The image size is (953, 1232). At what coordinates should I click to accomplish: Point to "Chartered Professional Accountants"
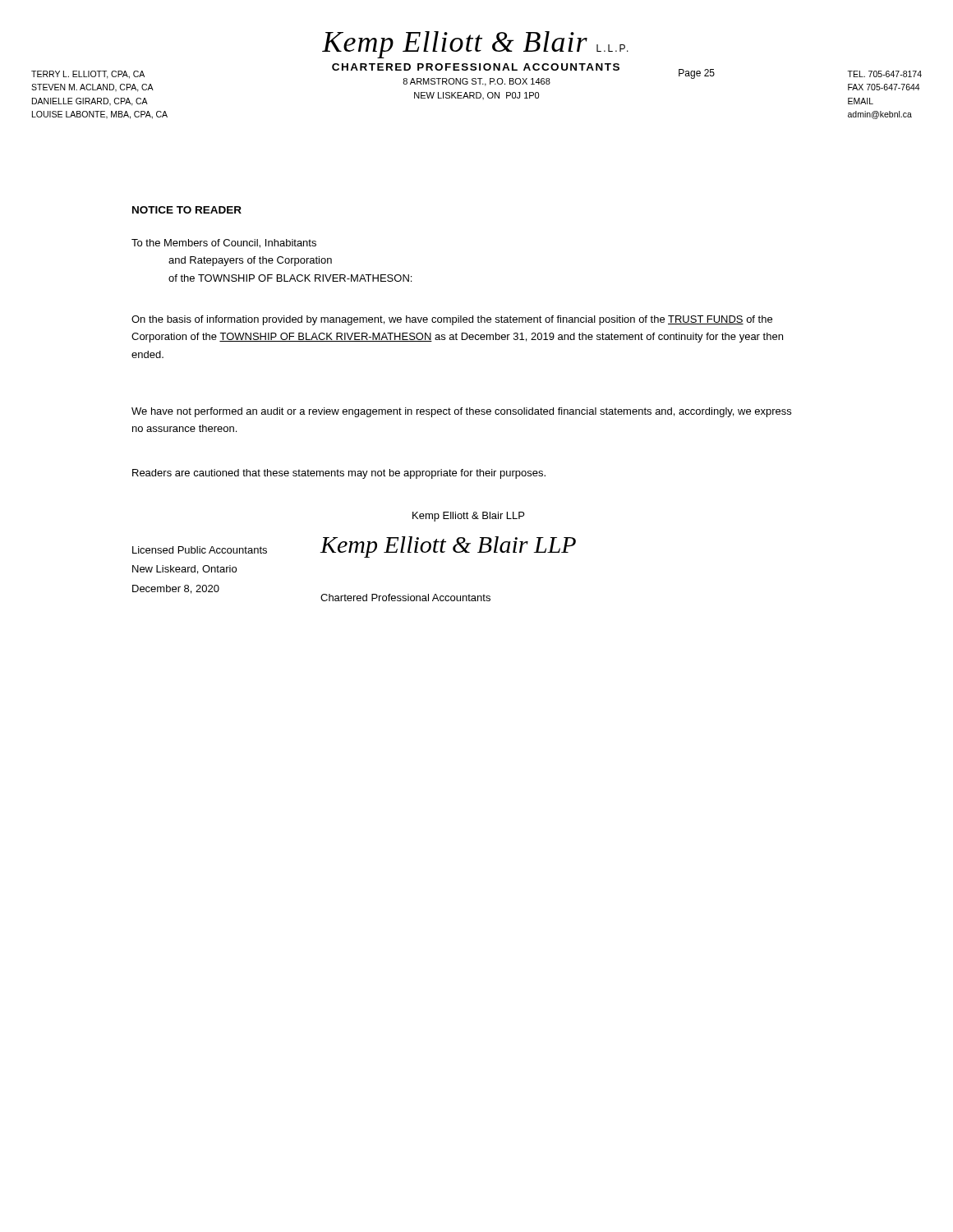[x=406, y=598]
